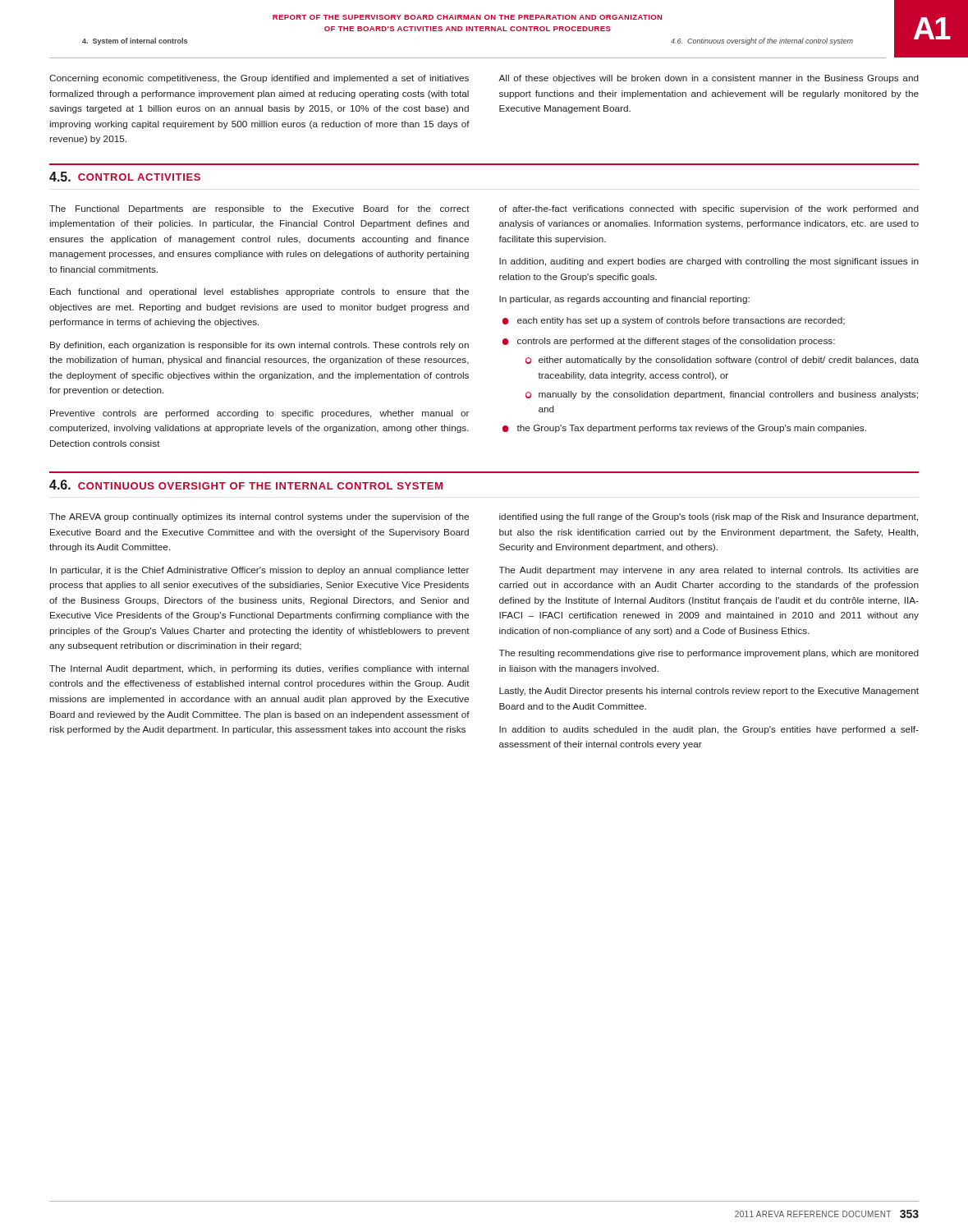
Task: Find the block on this page that starts "Lastly, the Audit"
Action: tap(709, 699)
